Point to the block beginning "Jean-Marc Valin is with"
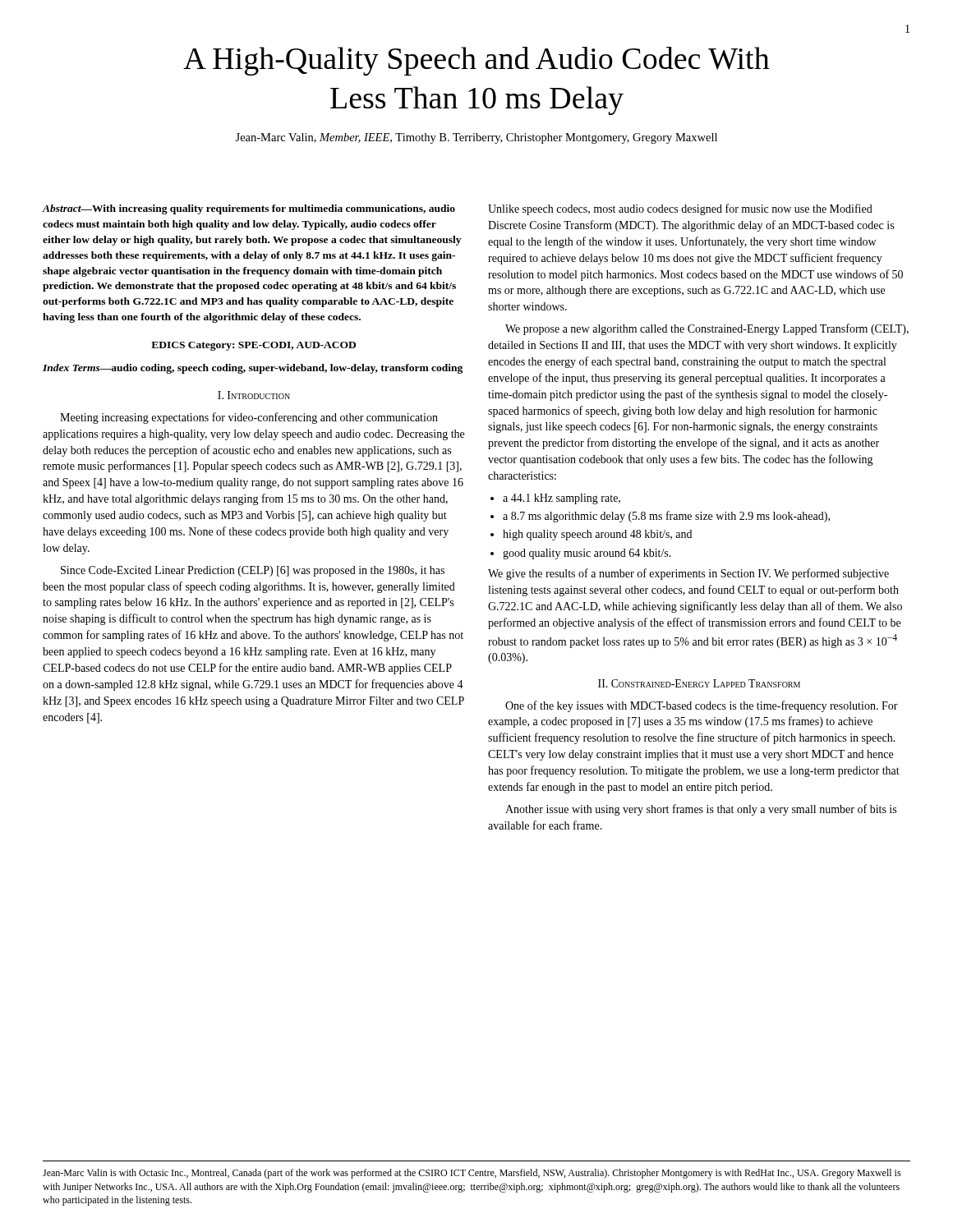Image resolution: width=953 pixels, height=1232 pixels. click(472, 1187)
